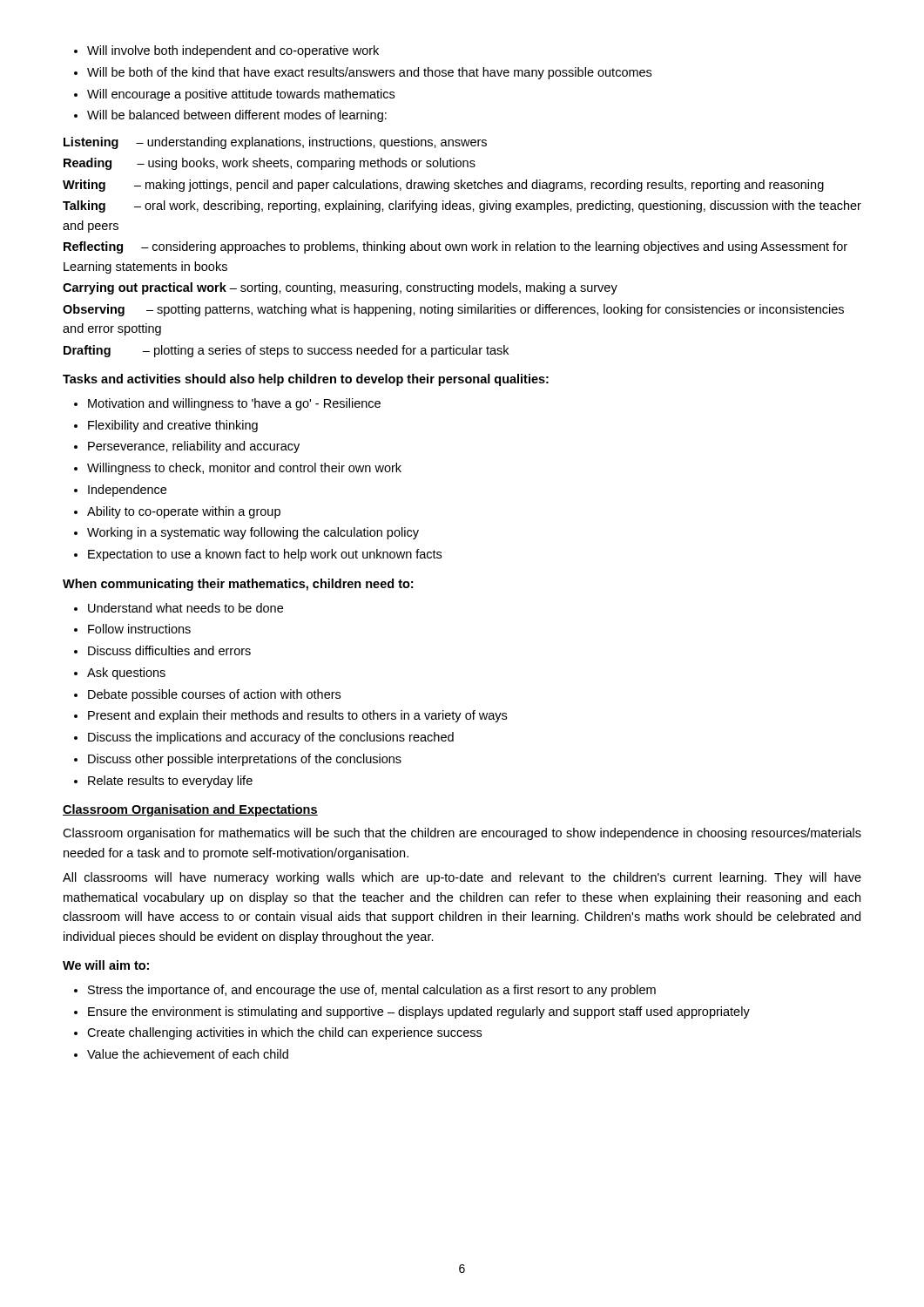
Task: Find the text block with the text "Carrying out practical work"
Action: (x=340, y=288)
